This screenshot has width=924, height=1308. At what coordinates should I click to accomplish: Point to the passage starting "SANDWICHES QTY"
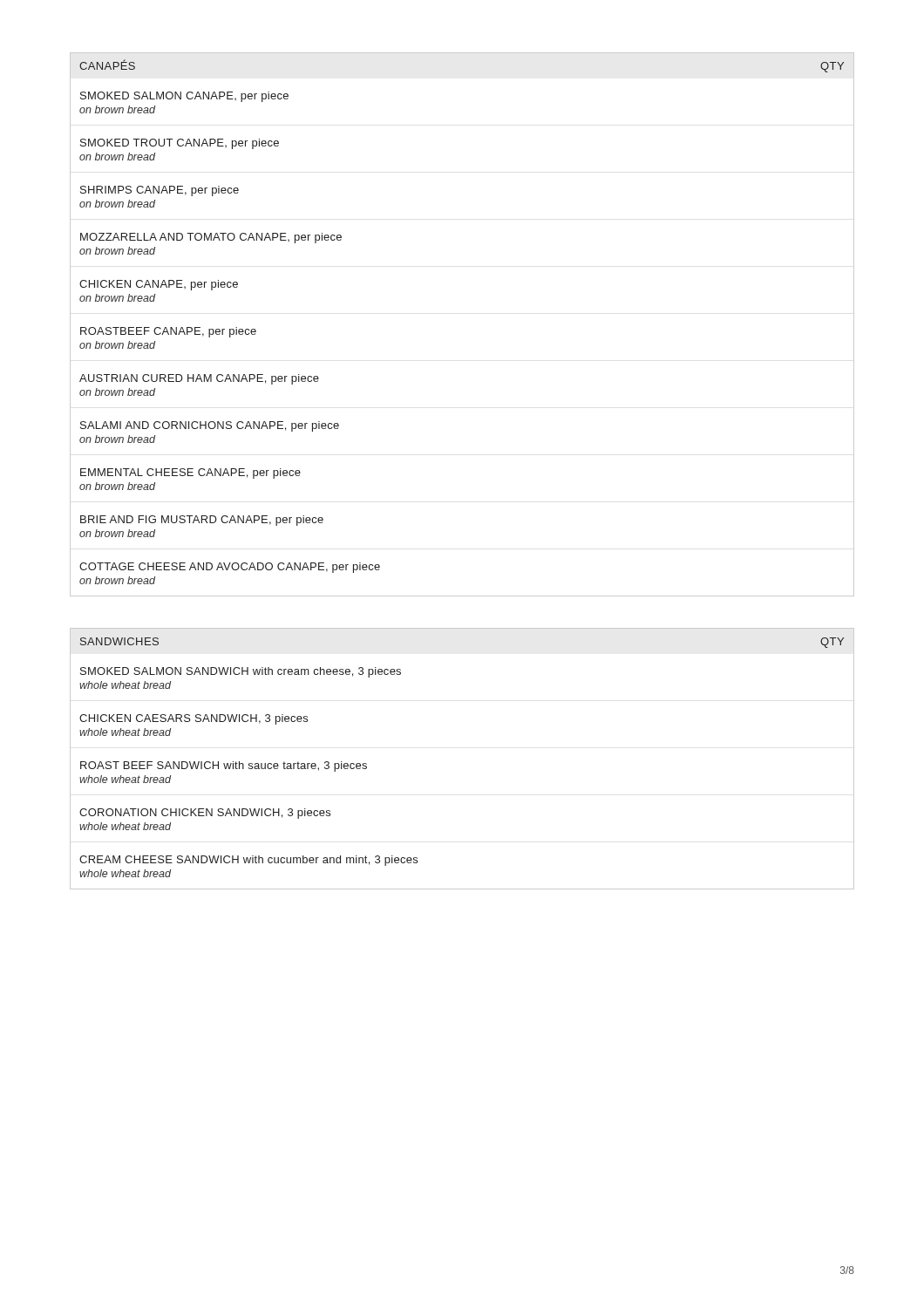(118, 641)
